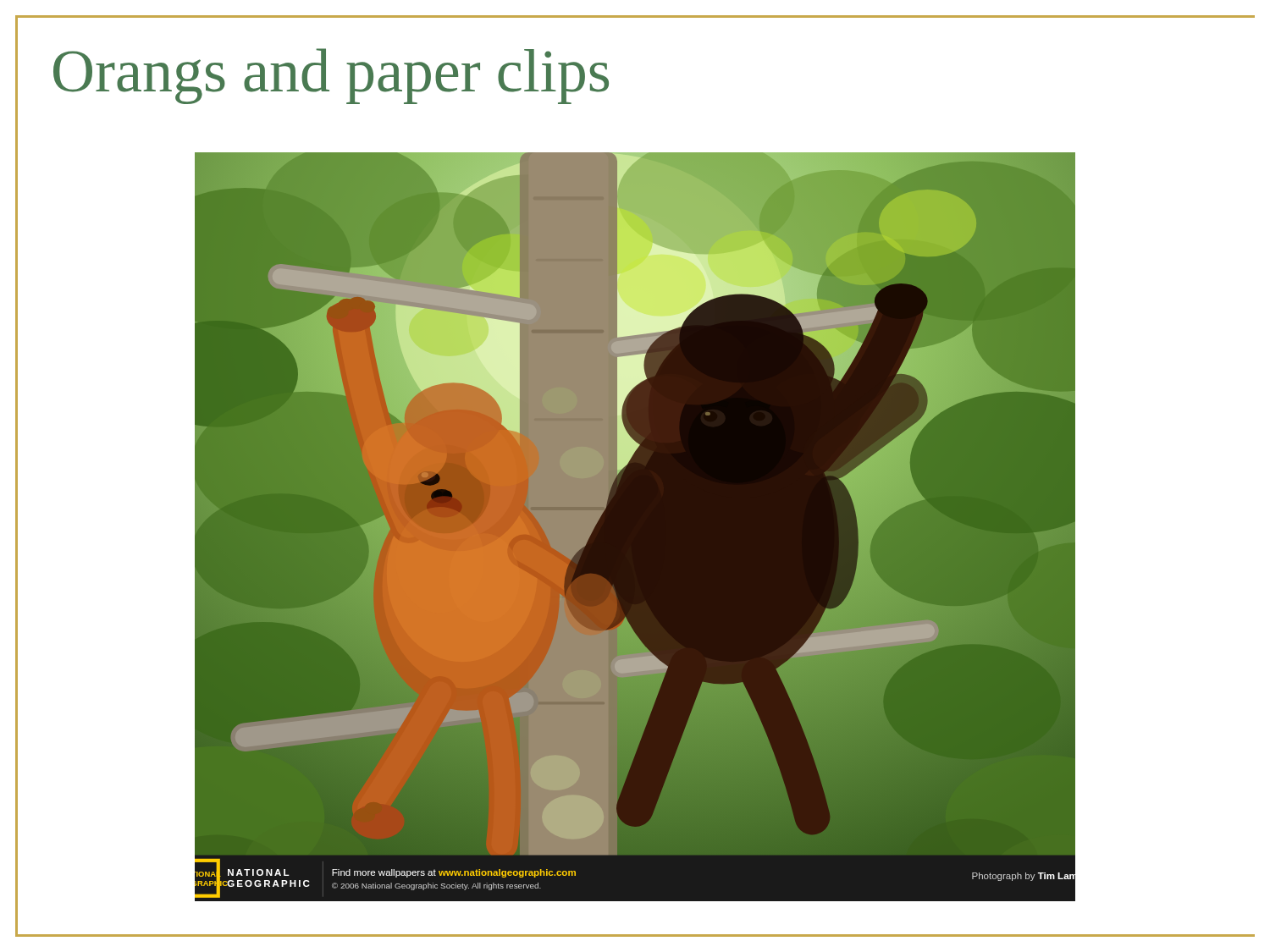Viewport: 1270px width, 952px height.
Task: Select the photo
Action: point(635,527)
